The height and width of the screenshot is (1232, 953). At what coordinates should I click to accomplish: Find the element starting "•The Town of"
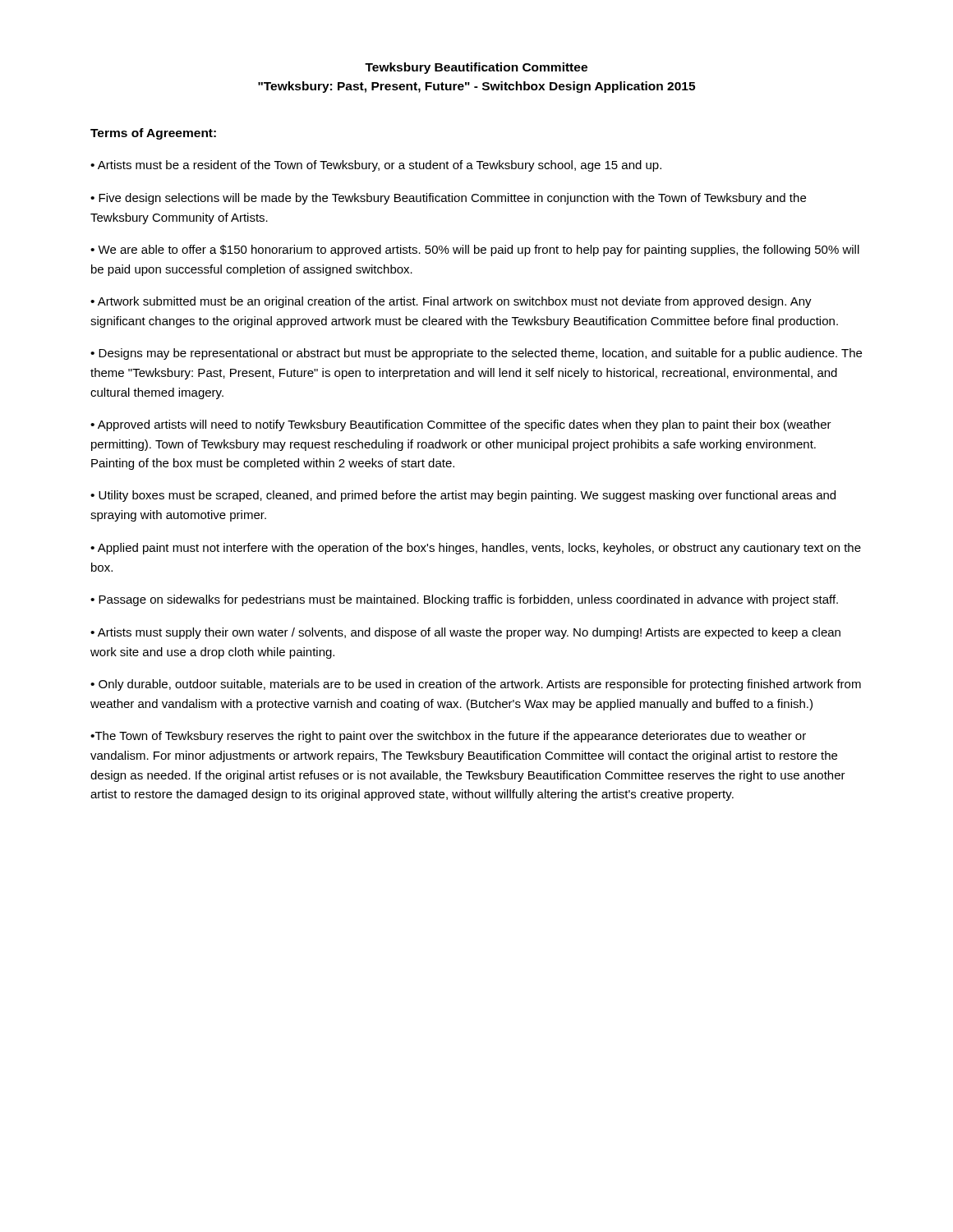pyautogui.click(x=468, y=765)
